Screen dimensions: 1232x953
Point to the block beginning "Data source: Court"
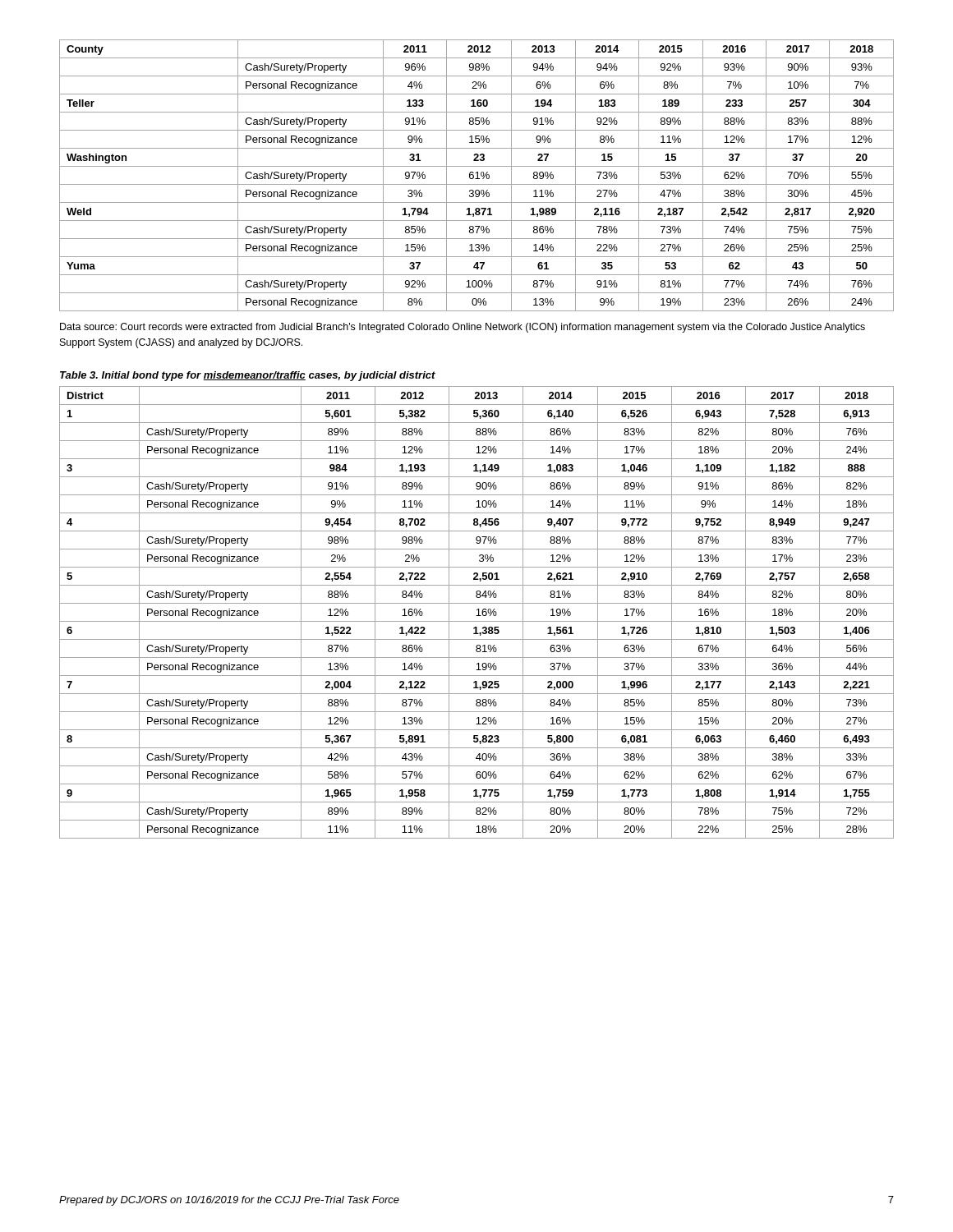(x=462, y=335)
